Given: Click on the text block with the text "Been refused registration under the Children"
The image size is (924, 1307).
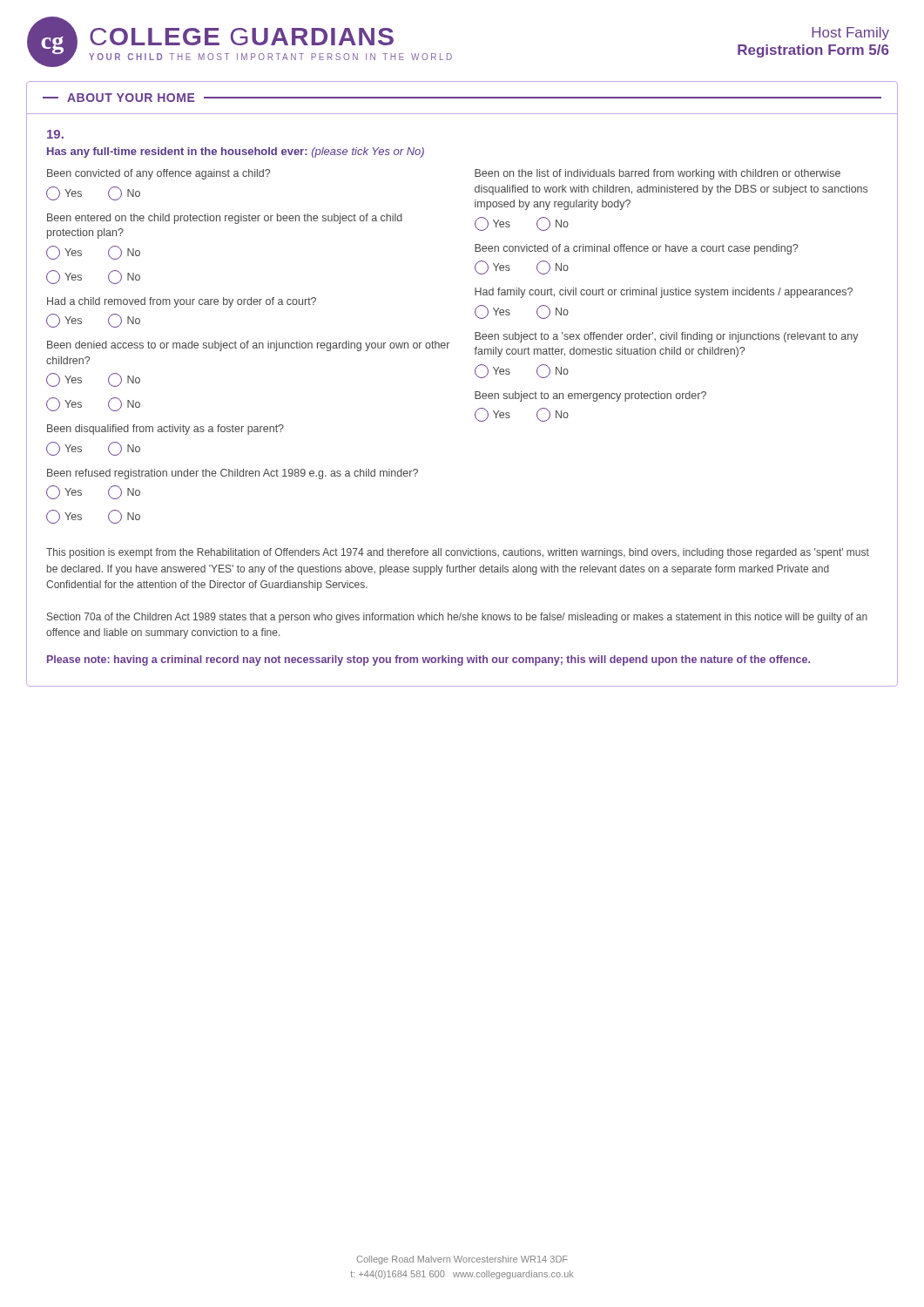Looking at the screenshot, I should [x=248, y=482].
